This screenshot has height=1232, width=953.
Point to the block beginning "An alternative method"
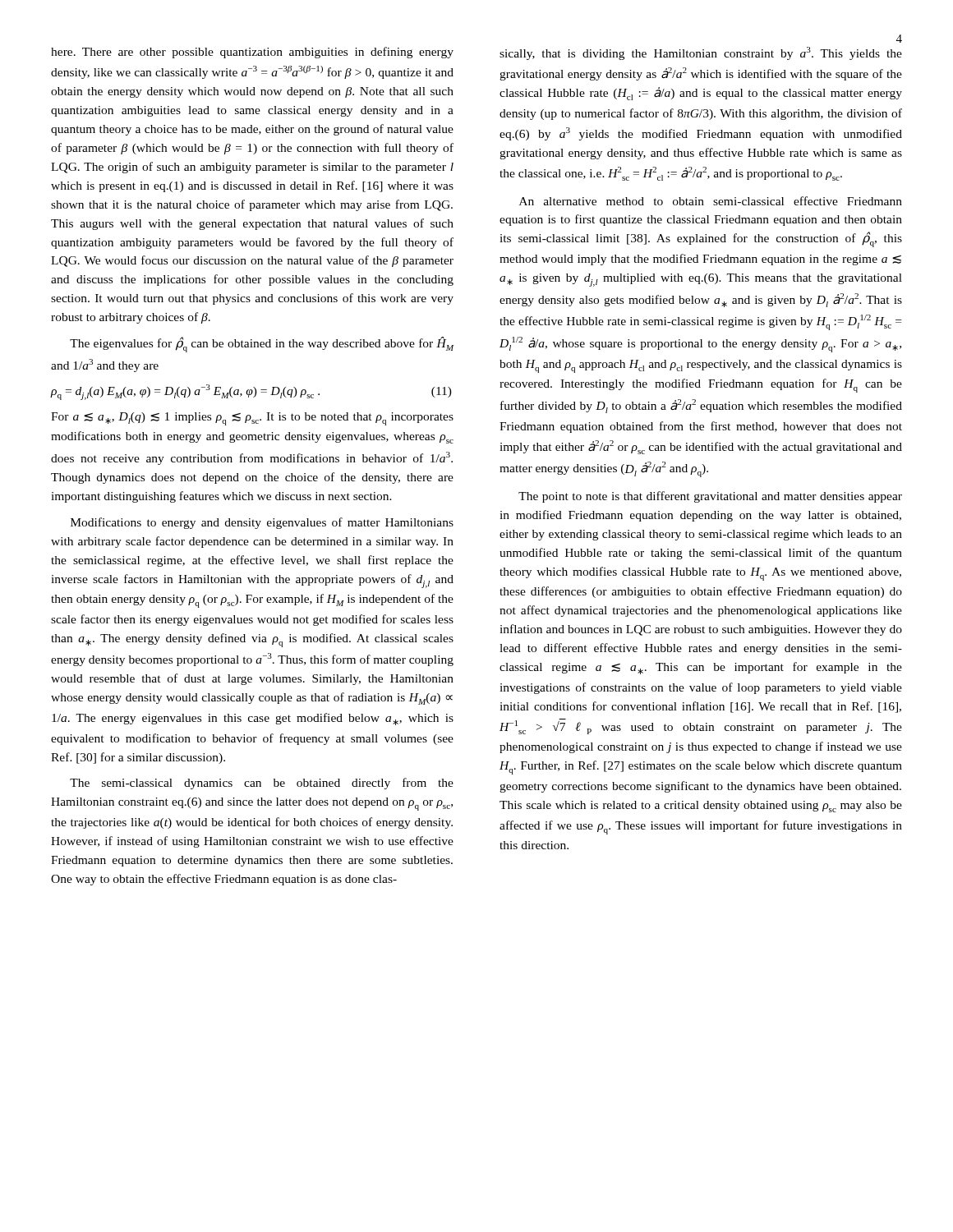(x=701, y=336)
